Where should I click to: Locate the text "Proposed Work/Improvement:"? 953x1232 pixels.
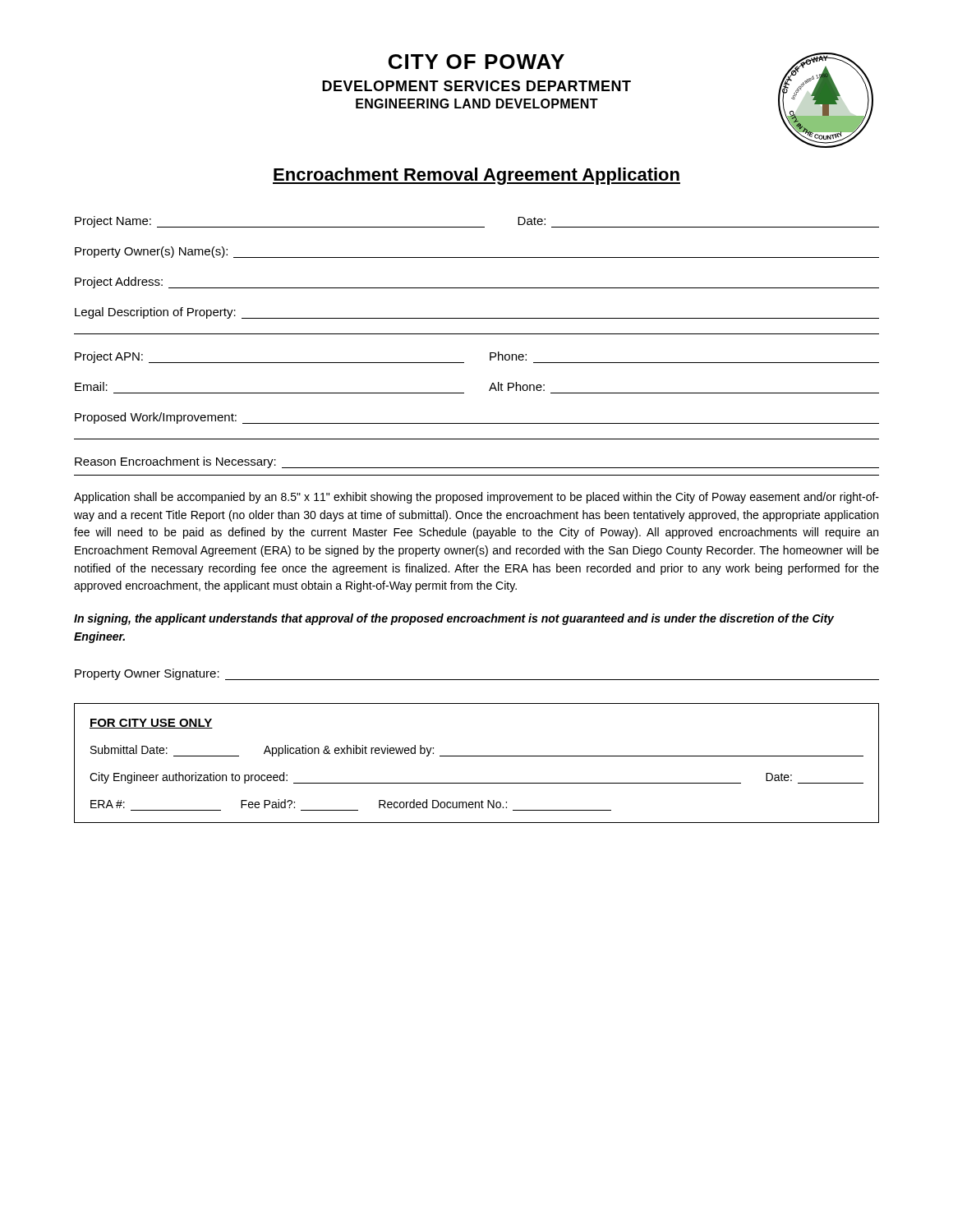click(x=476, y=416)
